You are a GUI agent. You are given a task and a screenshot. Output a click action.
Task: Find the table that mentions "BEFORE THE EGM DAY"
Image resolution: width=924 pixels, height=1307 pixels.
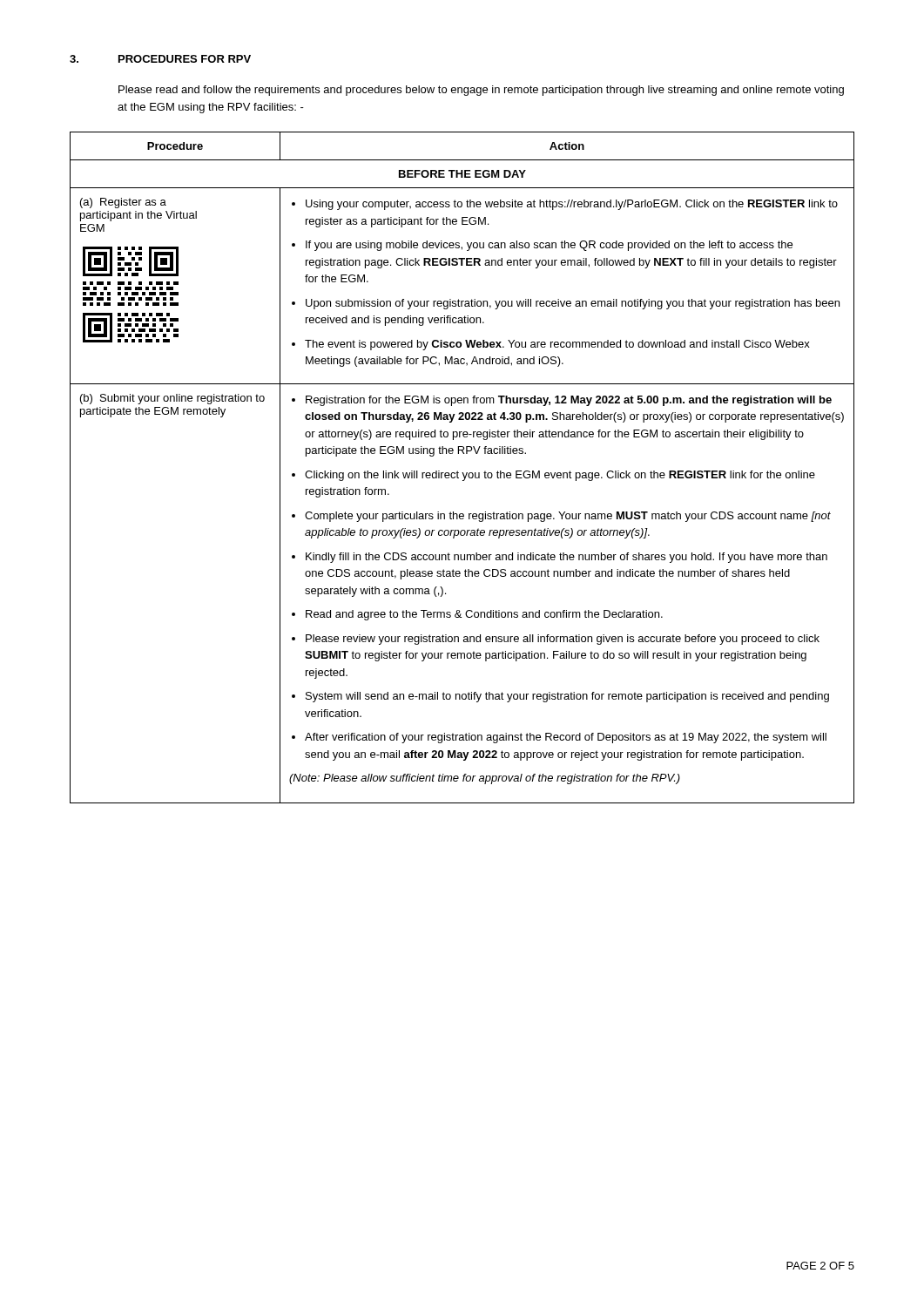click(x=462, y=468)
